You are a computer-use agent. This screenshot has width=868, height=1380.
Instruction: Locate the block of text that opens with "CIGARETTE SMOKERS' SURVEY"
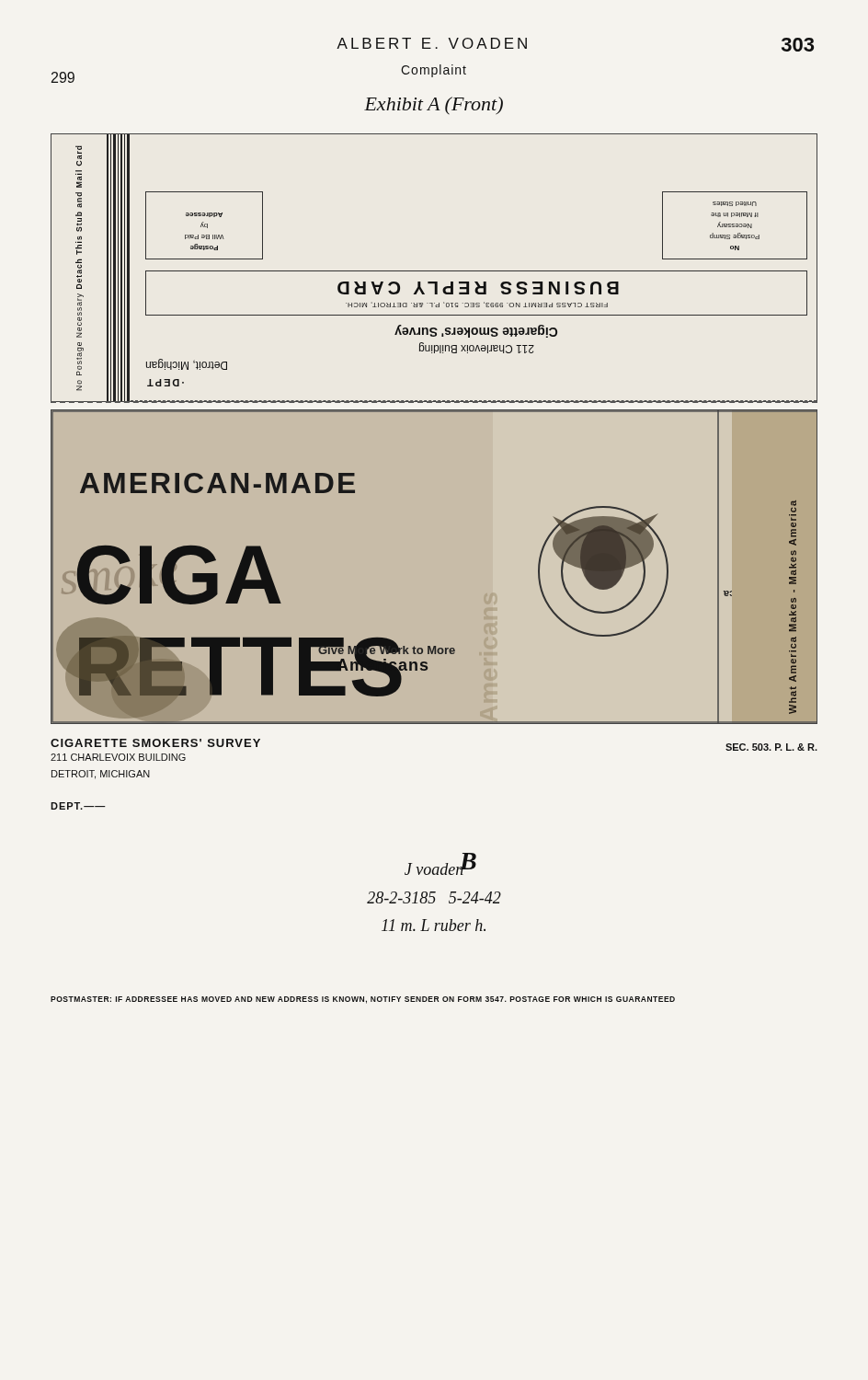tap(156, 759)
